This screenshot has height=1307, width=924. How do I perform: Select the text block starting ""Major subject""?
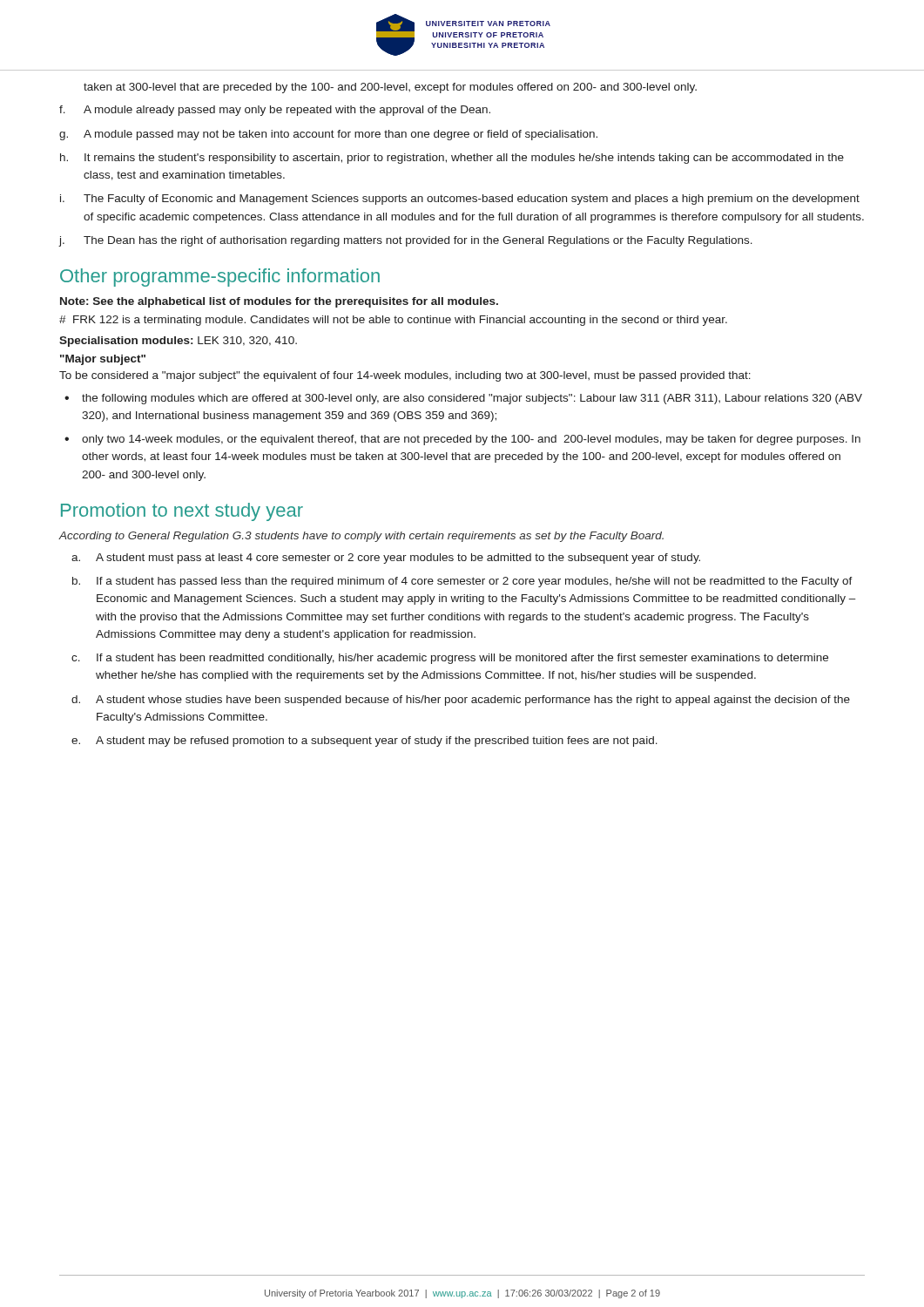103,359
